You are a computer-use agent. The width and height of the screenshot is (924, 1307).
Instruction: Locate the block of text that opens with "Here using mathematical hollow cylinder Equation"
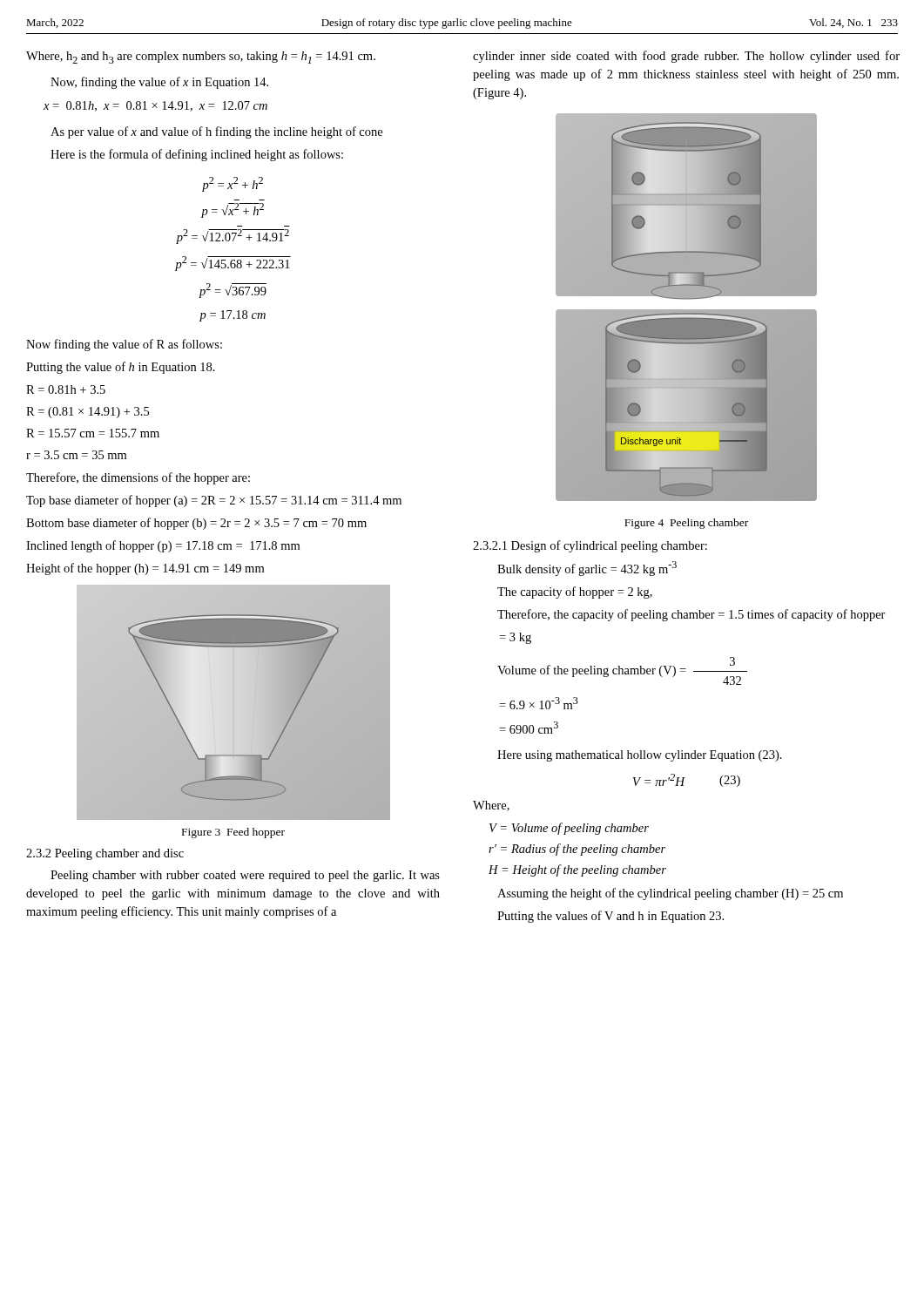[x=640, y=754]
